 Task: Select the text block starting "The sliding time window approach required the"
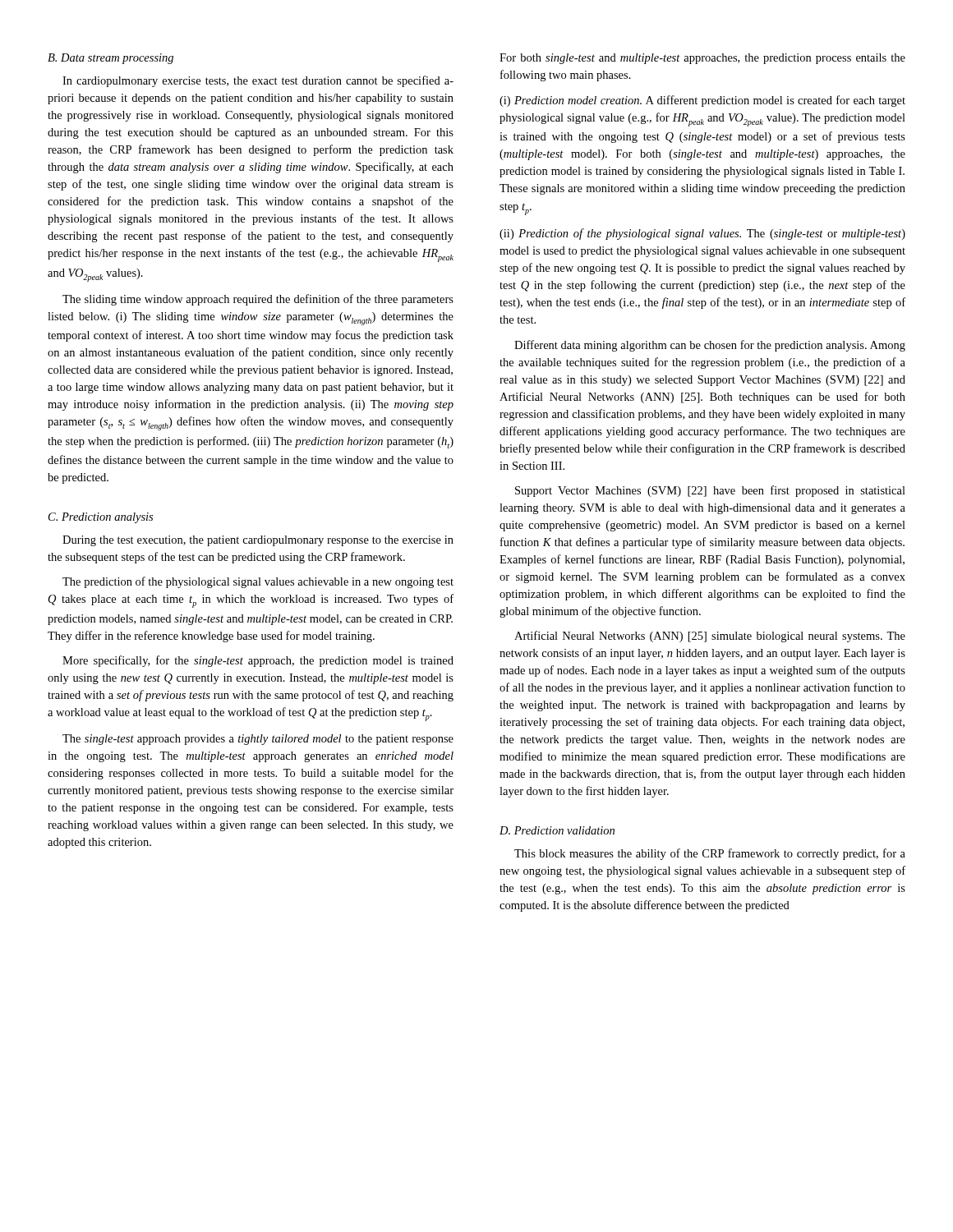tap(251, 388)
